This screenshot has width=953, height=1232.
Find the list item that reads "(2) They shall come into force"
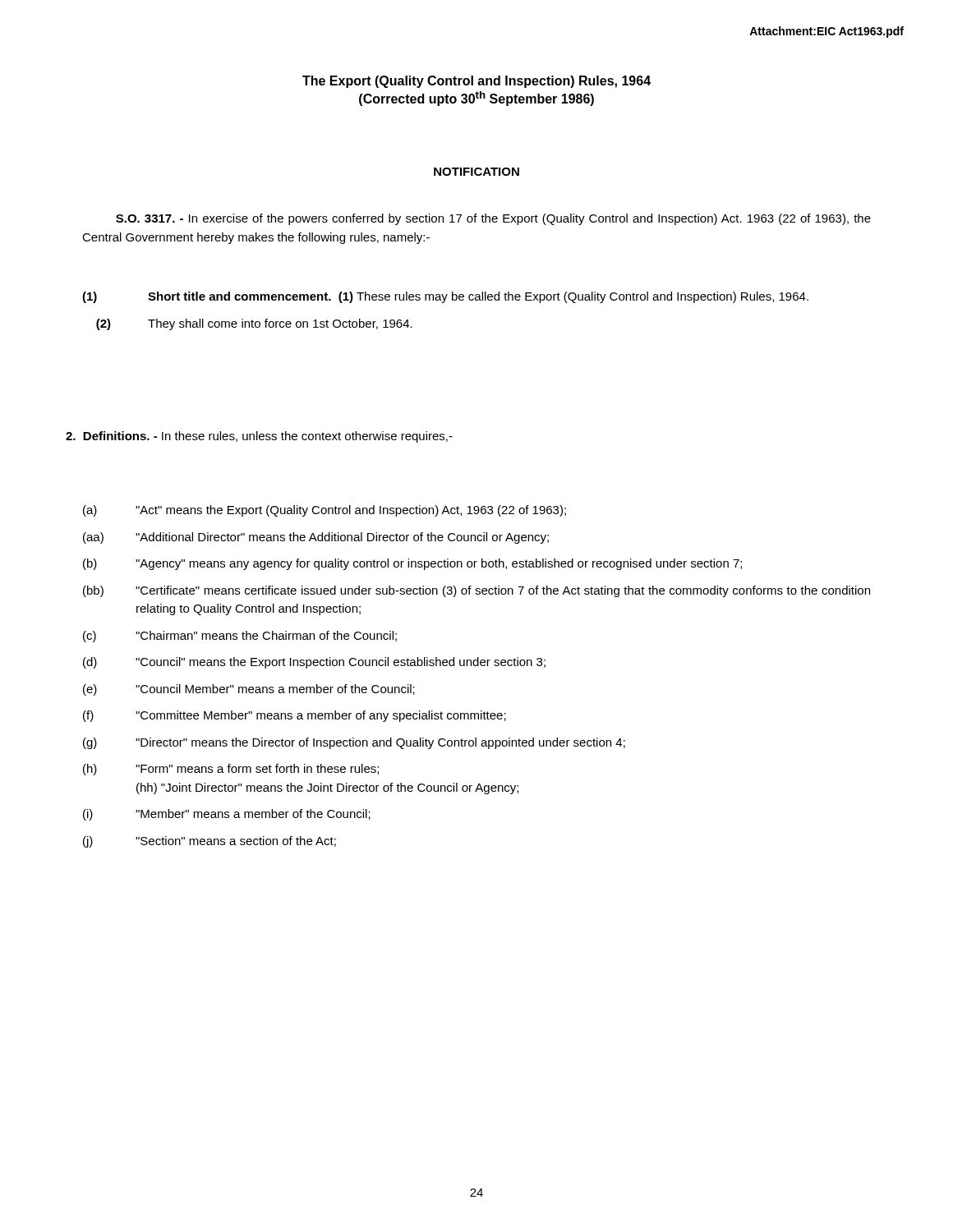pos(254,324)
